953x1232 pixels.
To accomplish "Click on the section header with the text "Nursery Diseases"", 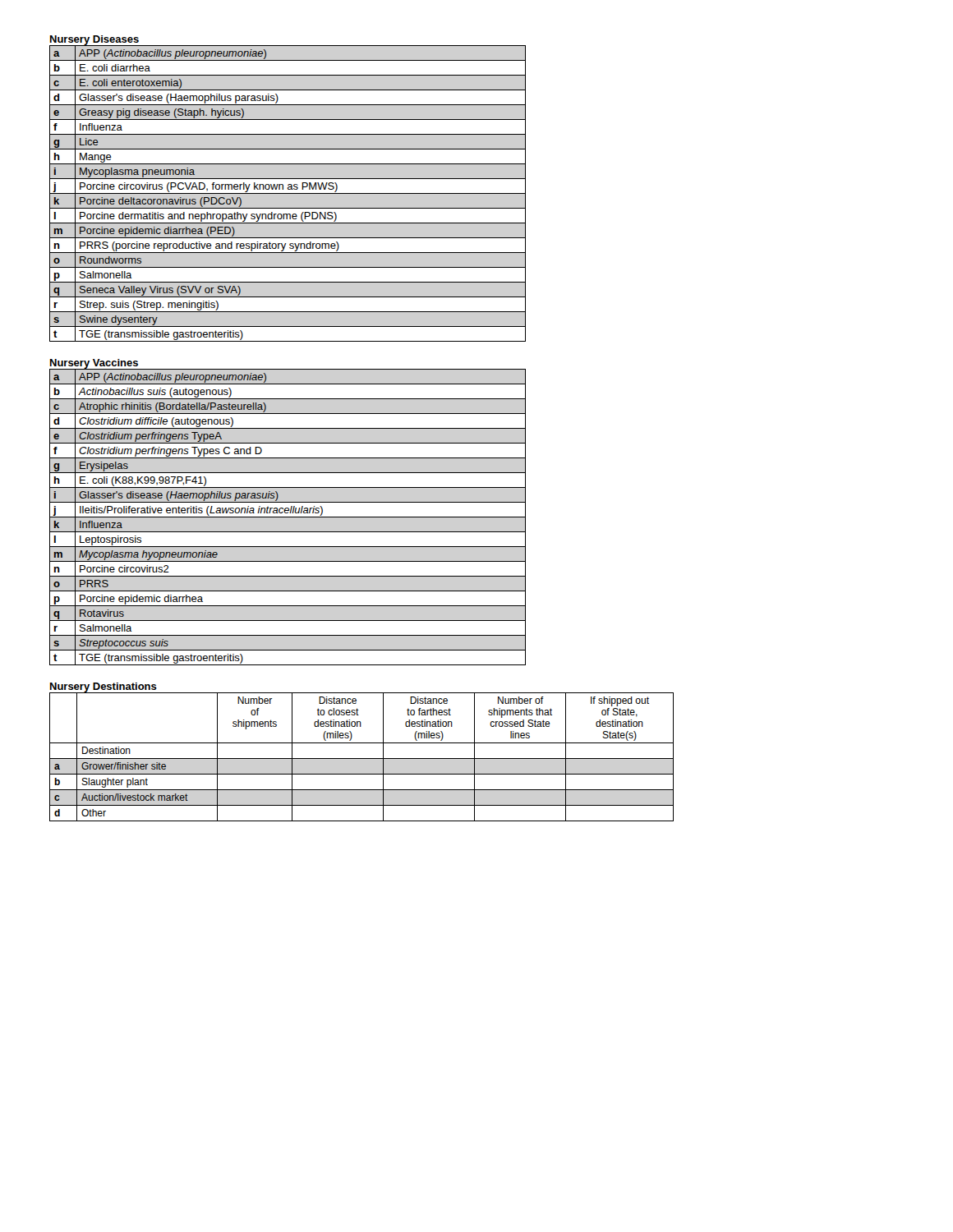I will pyautogui.click(x=94, y=39).
